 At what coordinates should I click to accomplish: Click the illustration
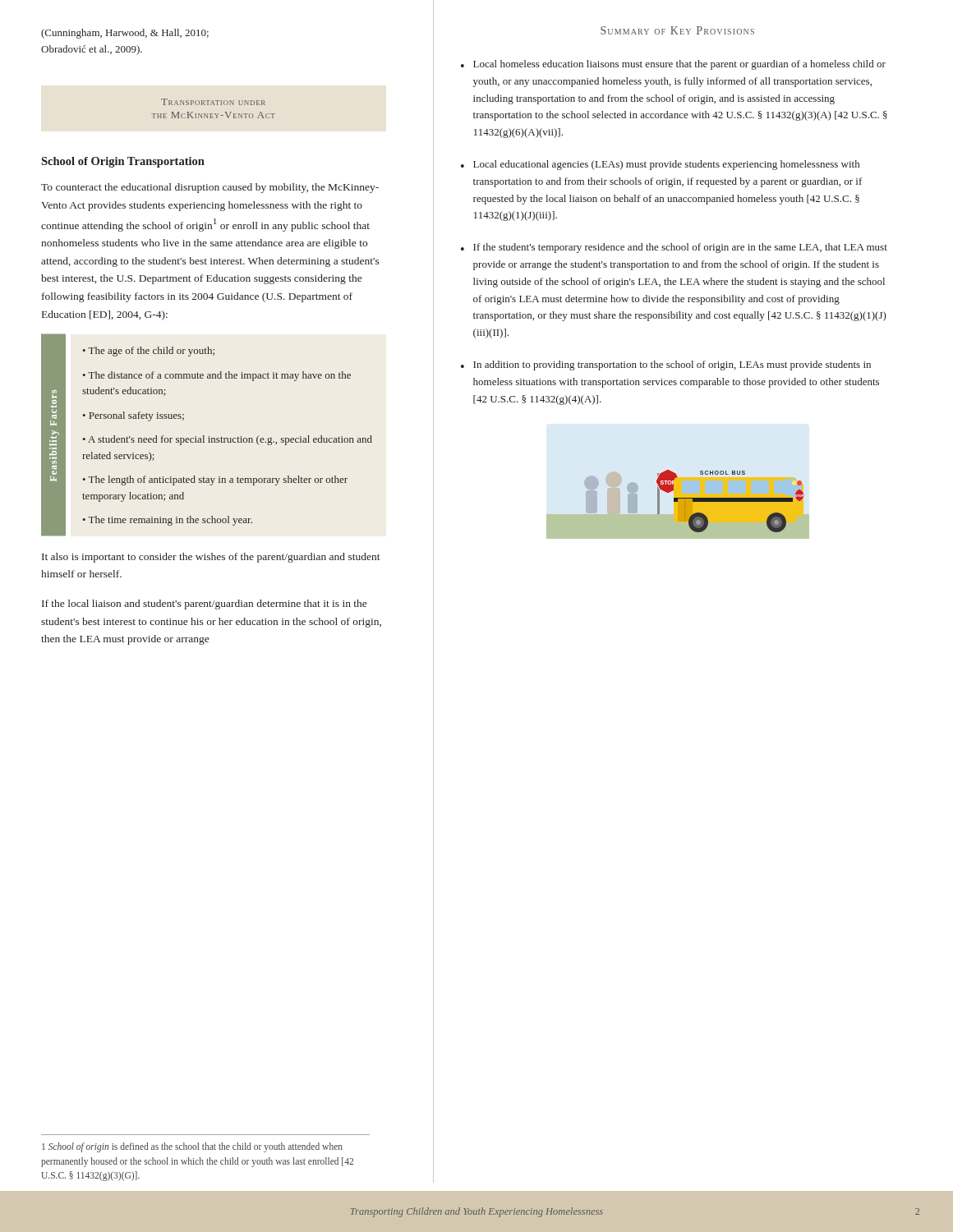[678, 483]
